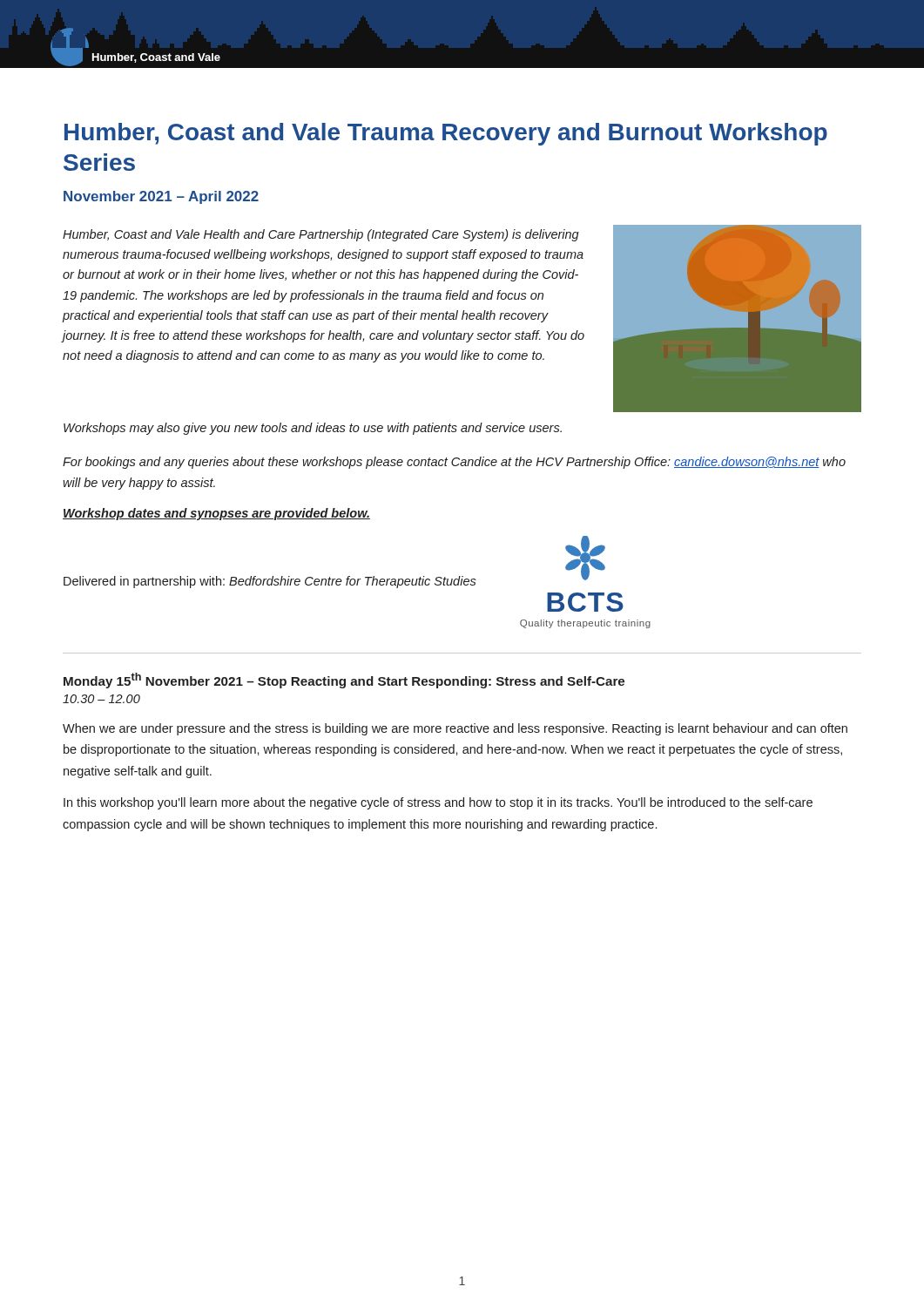Screen dimensions: 1307x924
Task: Select the section header that says "Monday 15th November 2021 – Stop Reacting and"
Action: (x=344, y=680)
